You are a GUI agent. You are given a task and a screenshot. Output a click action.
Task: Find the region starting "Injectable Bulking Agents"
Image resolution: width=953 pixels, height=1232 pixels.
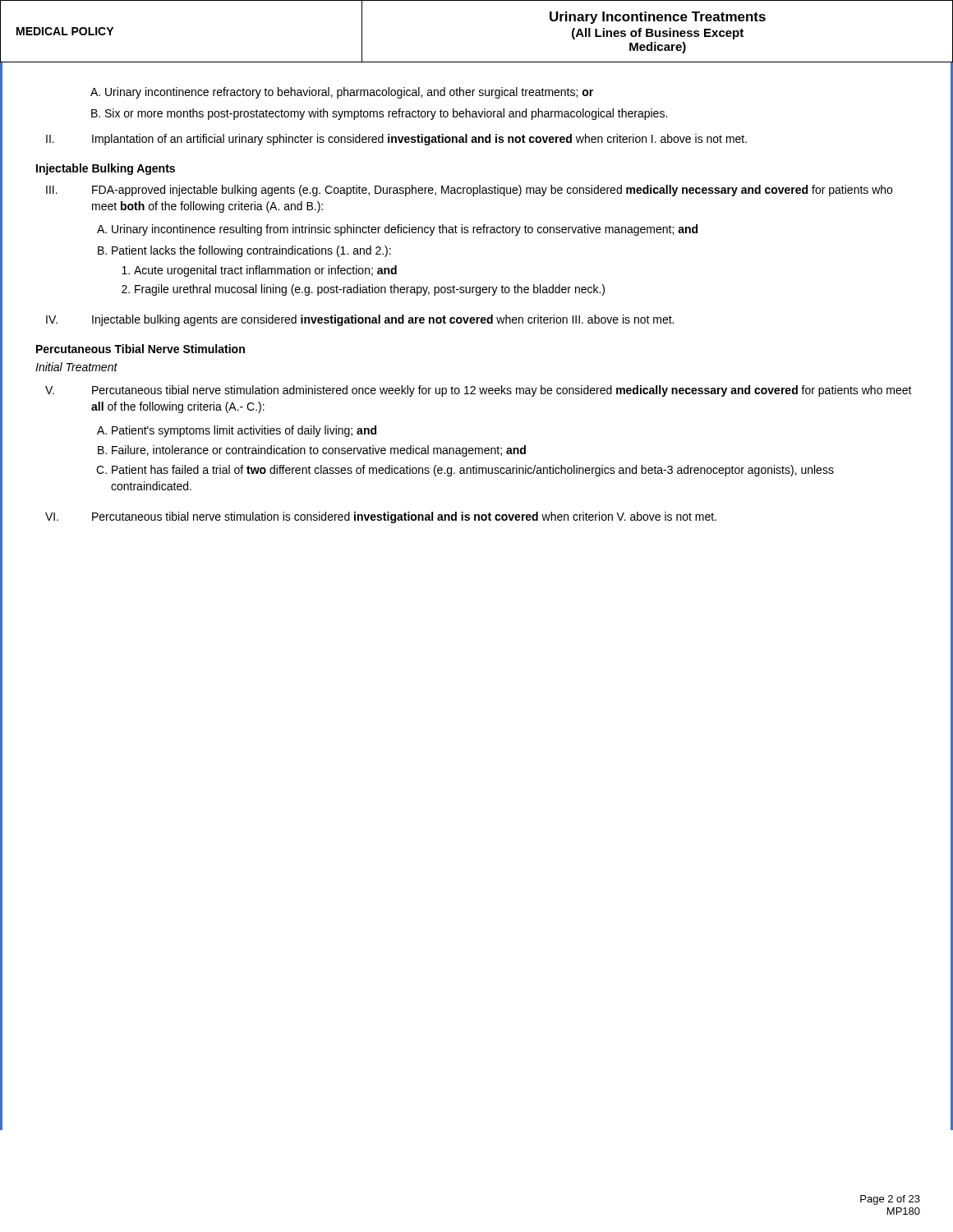click(x=105, y=168)
